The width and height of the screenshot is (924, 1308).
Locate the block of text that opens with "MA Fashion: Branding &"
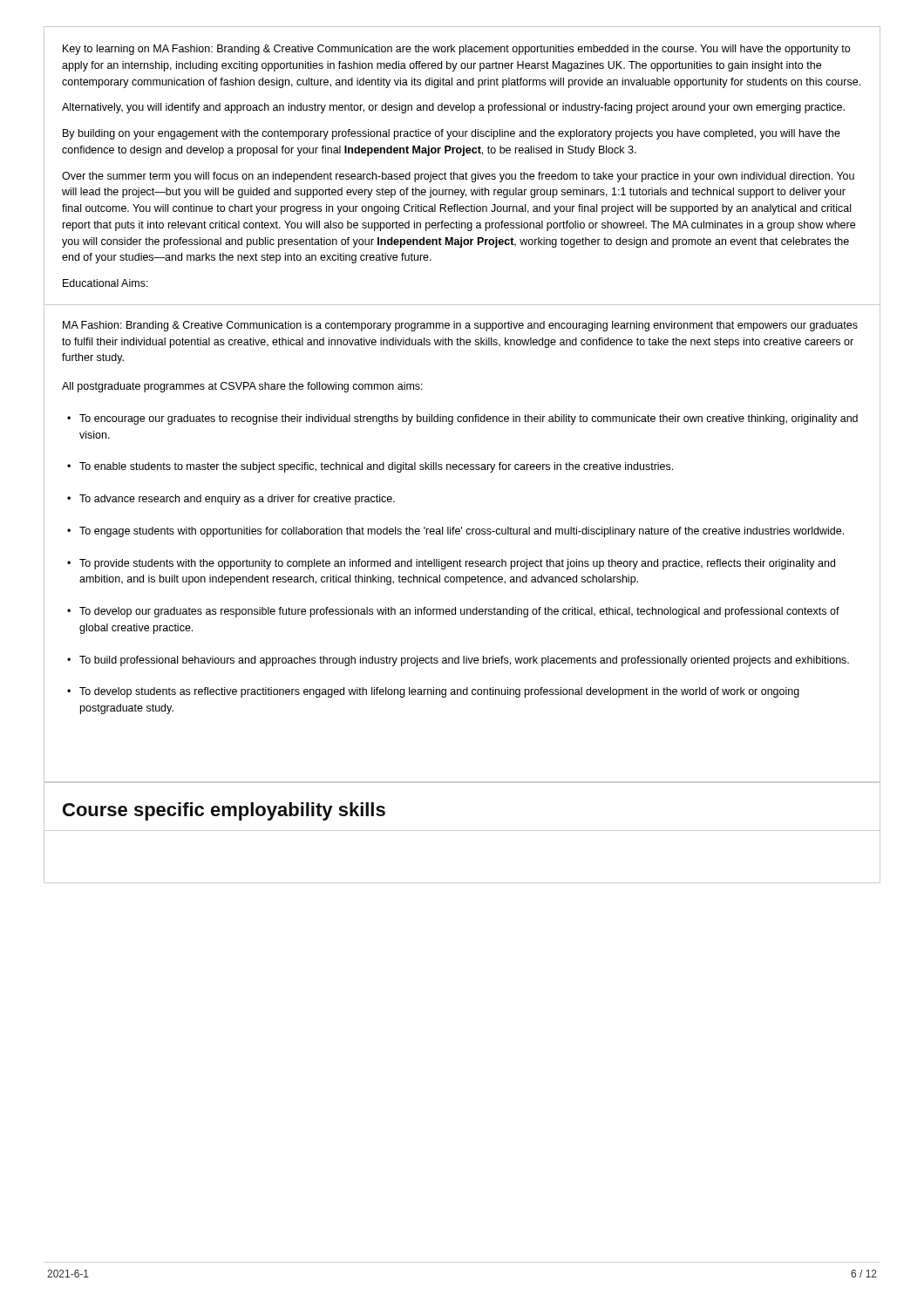(462, 517)
